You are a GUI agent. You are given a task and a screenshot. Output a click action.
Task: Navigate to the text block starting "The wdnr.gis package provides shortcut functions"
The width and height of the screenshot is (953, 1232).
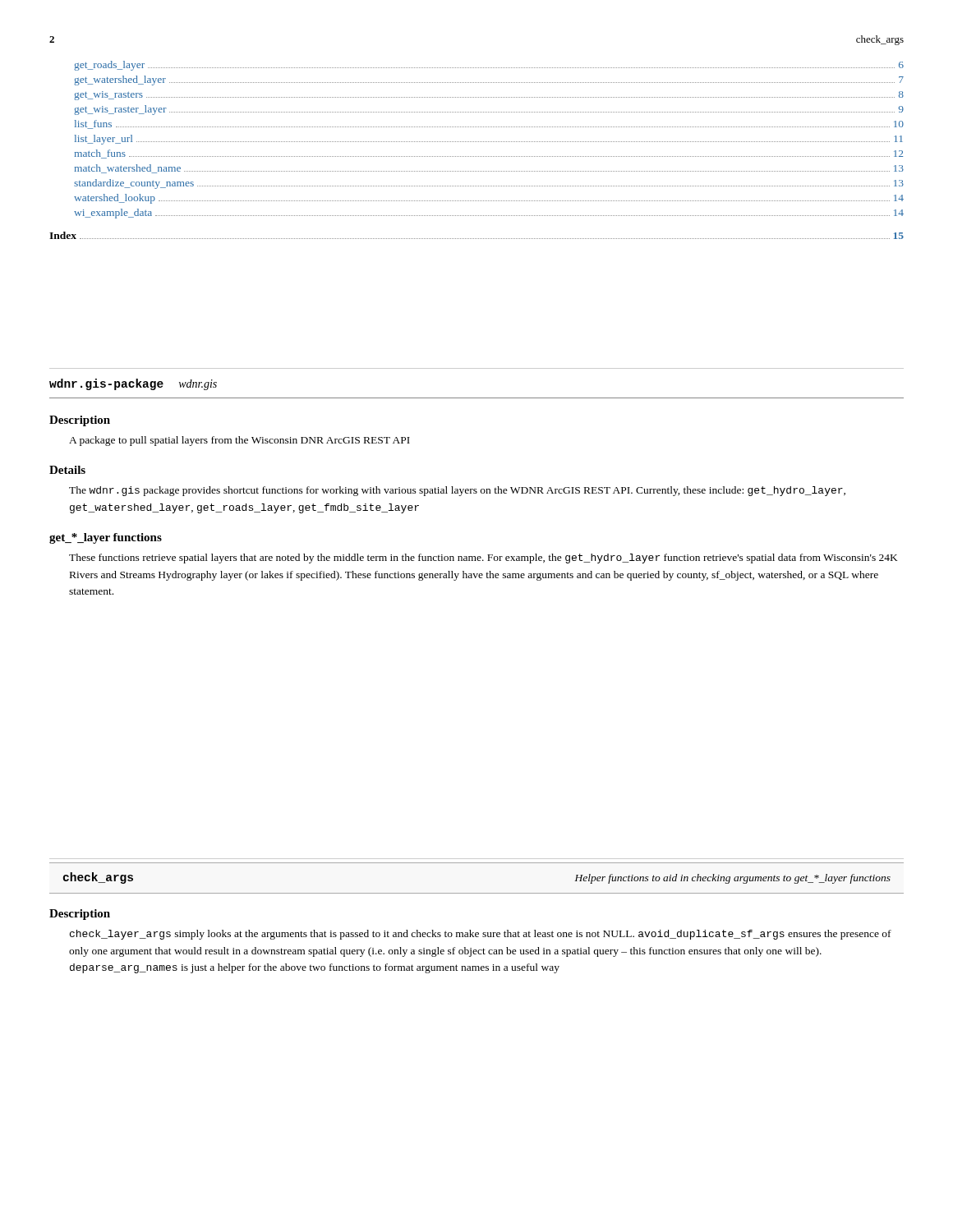coord(458,499)
